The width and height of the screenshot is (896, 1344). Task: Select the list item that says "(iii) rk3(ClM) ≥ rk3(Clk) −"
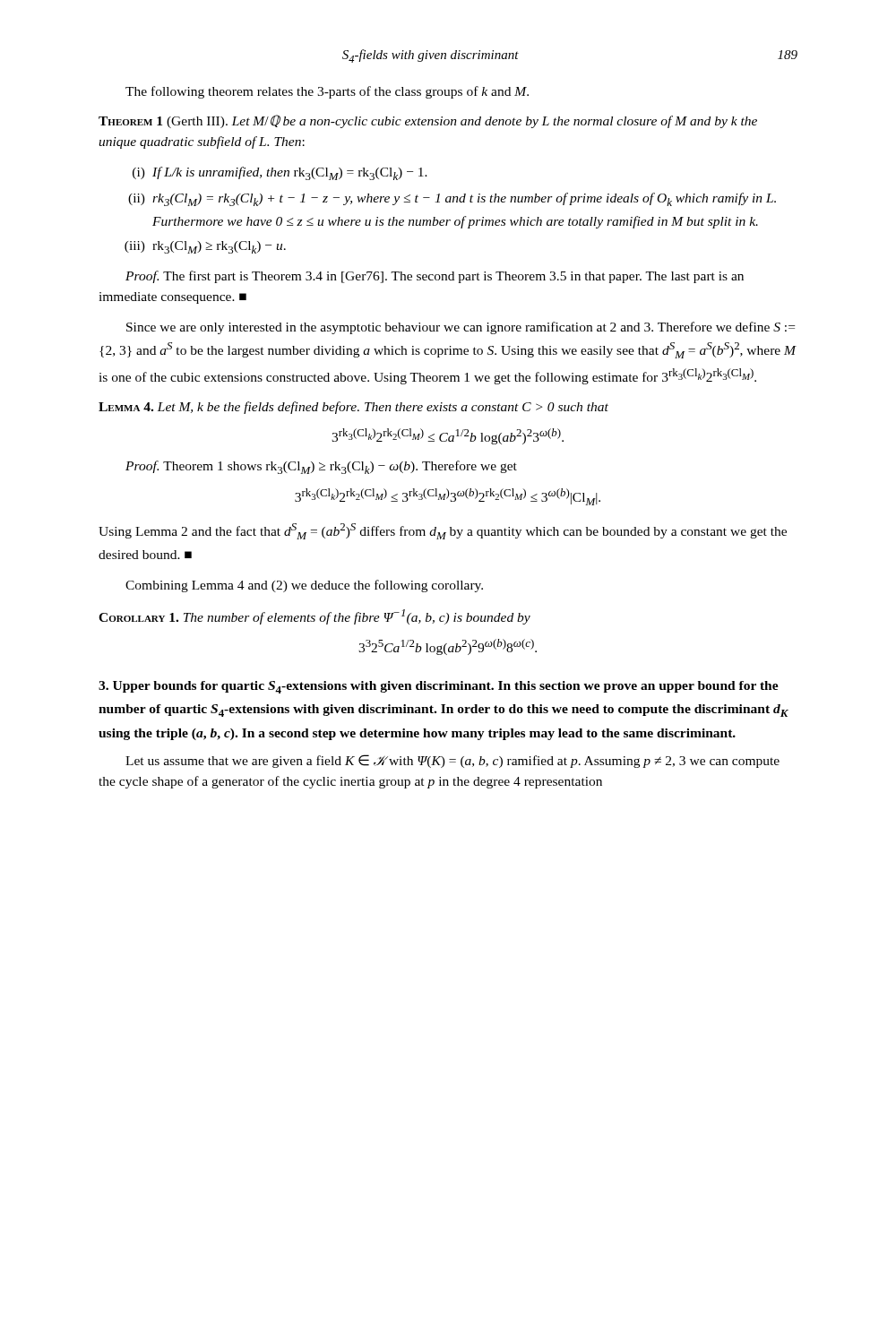tap(205, 247)
